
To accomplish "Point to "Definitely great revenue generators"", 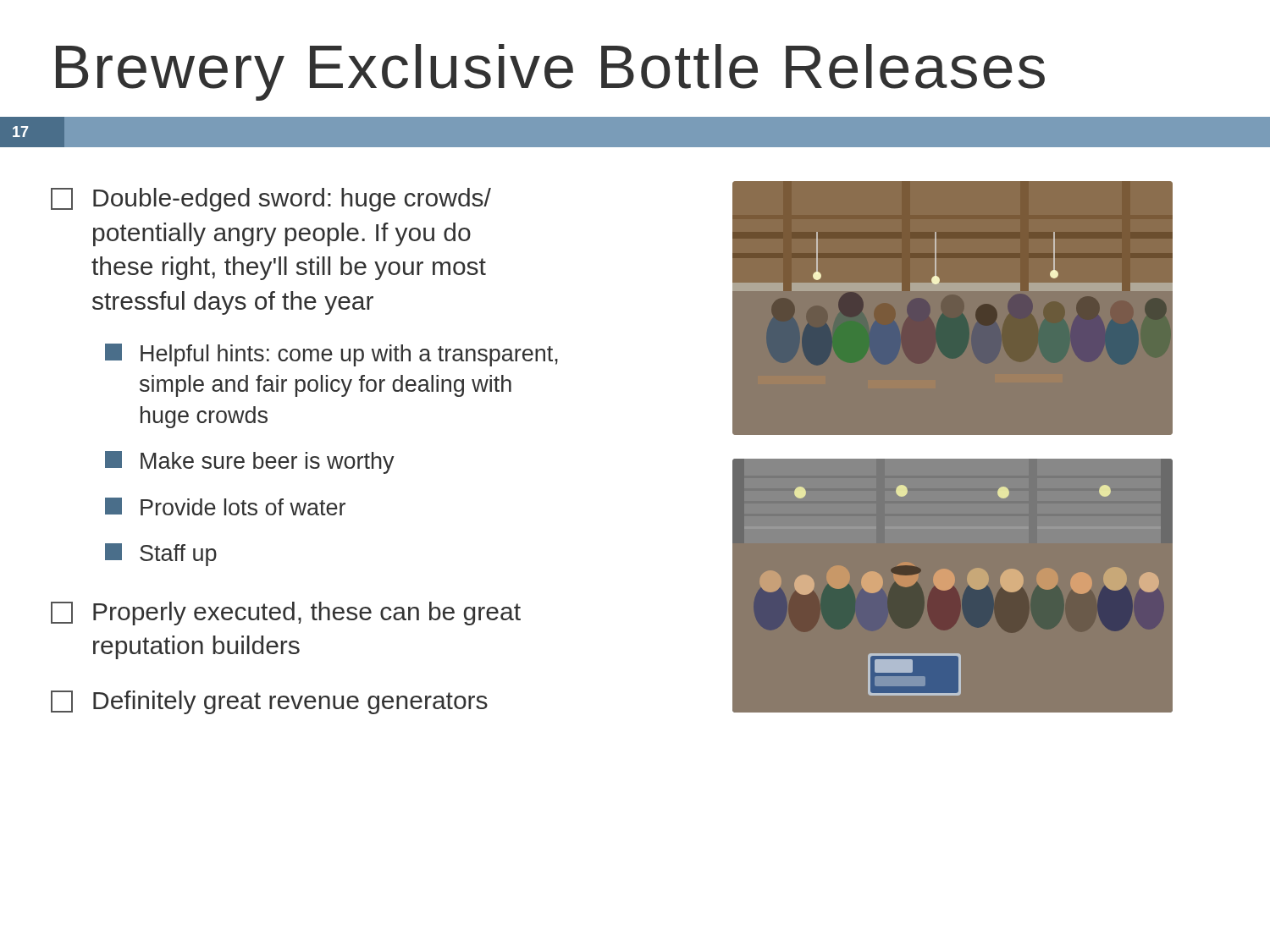I will [269, 701].
